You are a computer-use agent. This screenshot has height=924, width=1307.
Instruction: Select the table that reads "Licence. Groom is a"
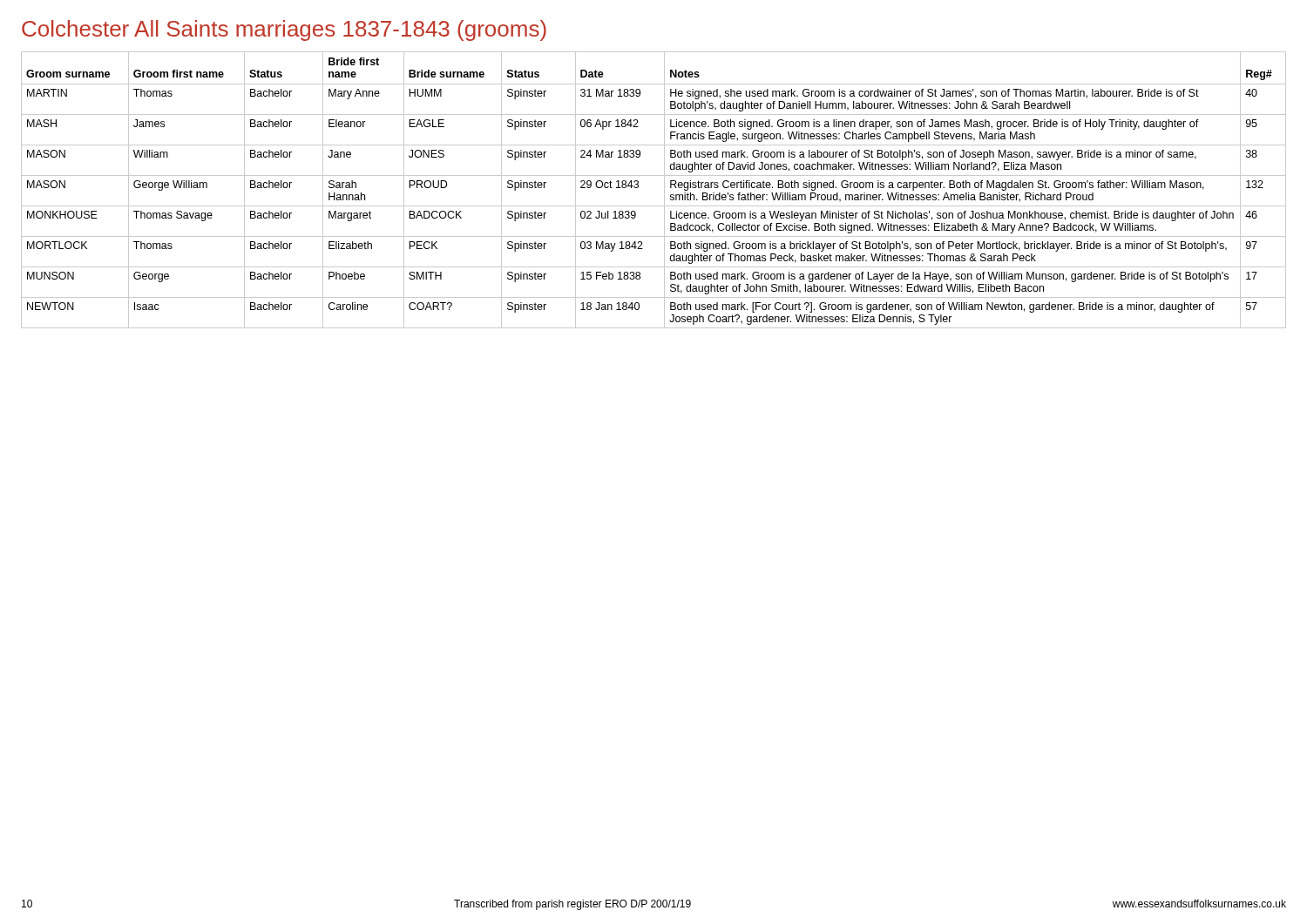pos(654,190)
